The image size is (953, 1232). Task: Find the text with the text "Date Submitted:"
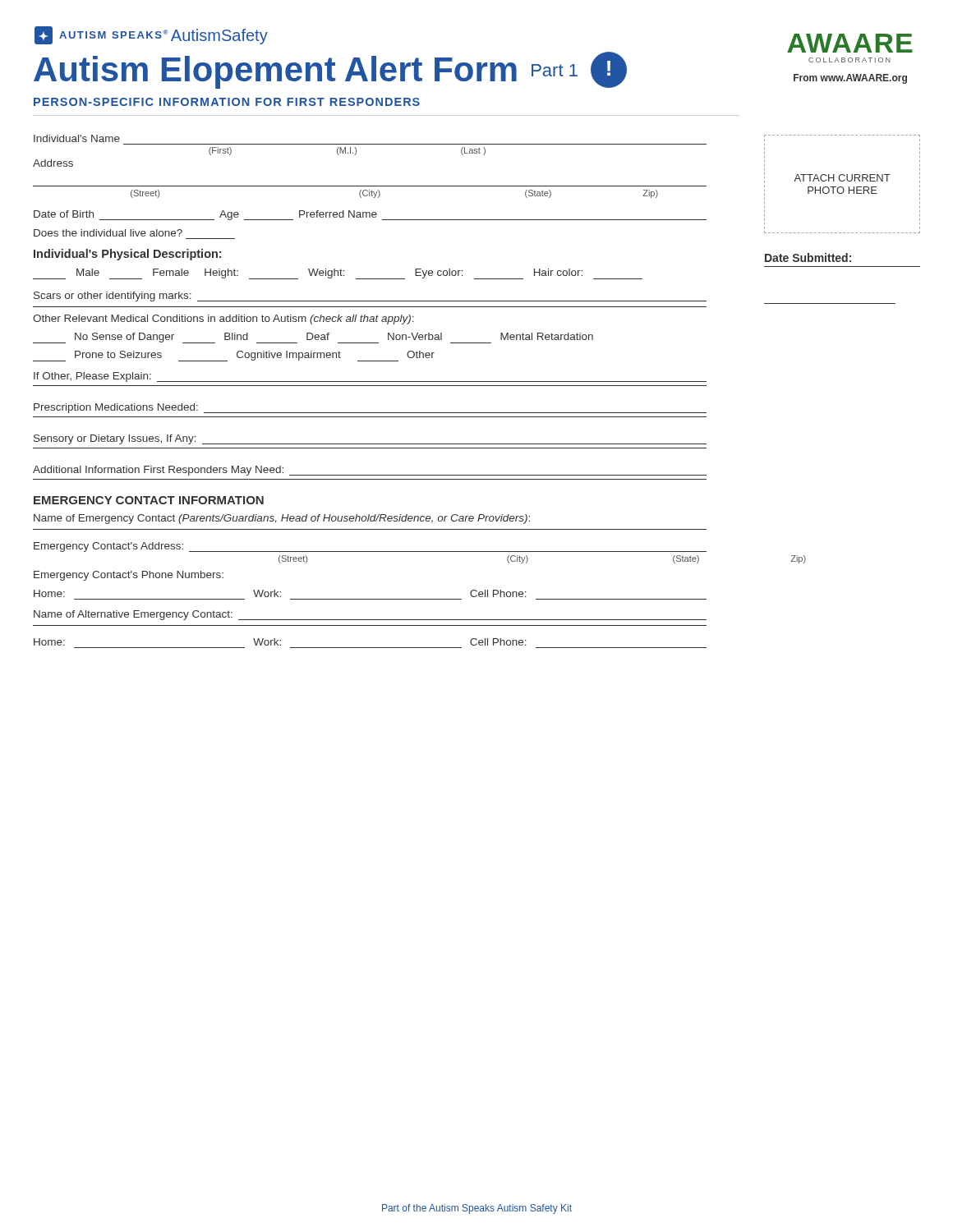pyautogui.click(x=842, y=278)
